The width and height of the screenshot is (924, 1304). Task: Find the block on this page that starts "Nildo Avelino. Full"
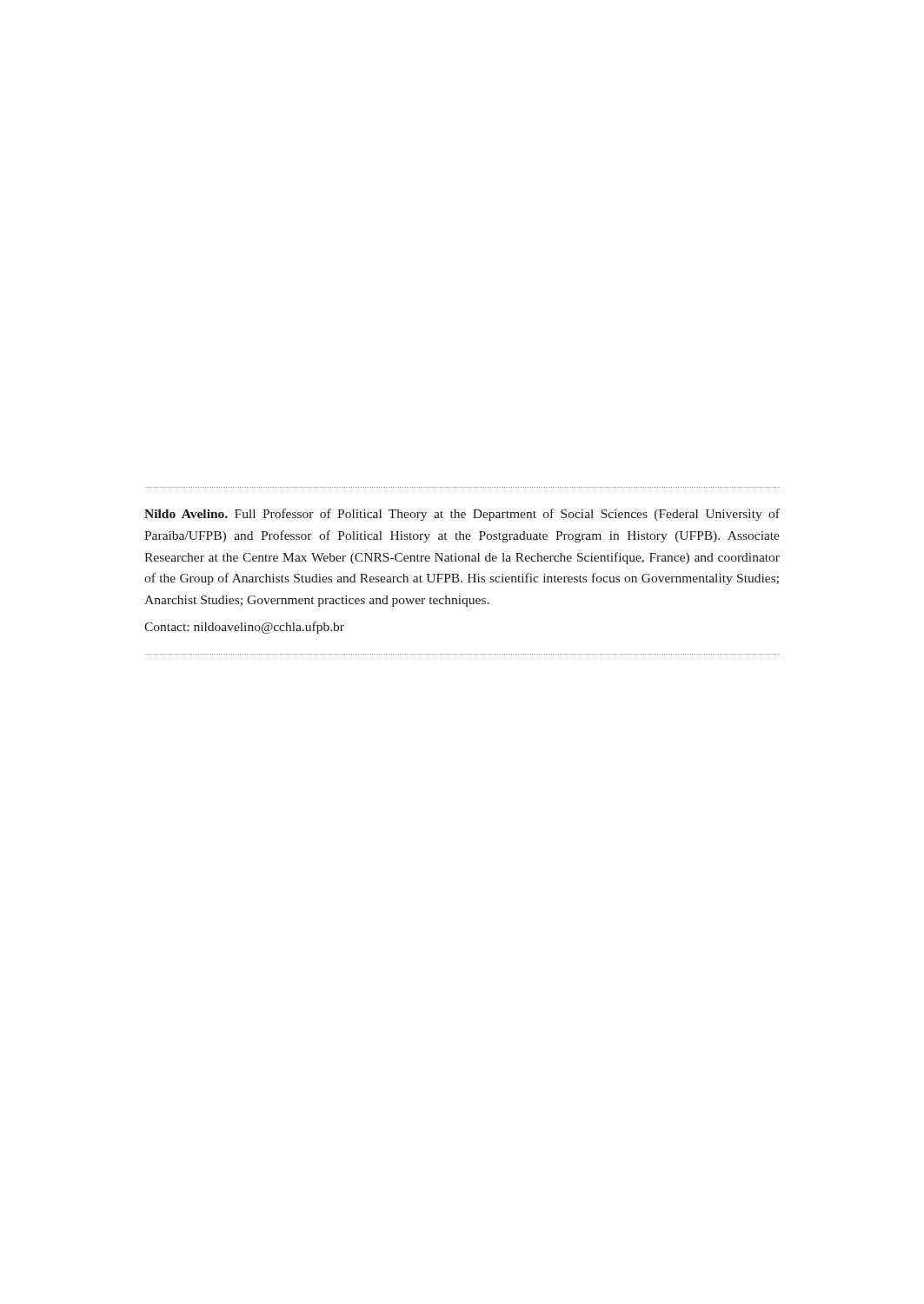point(462,571)
